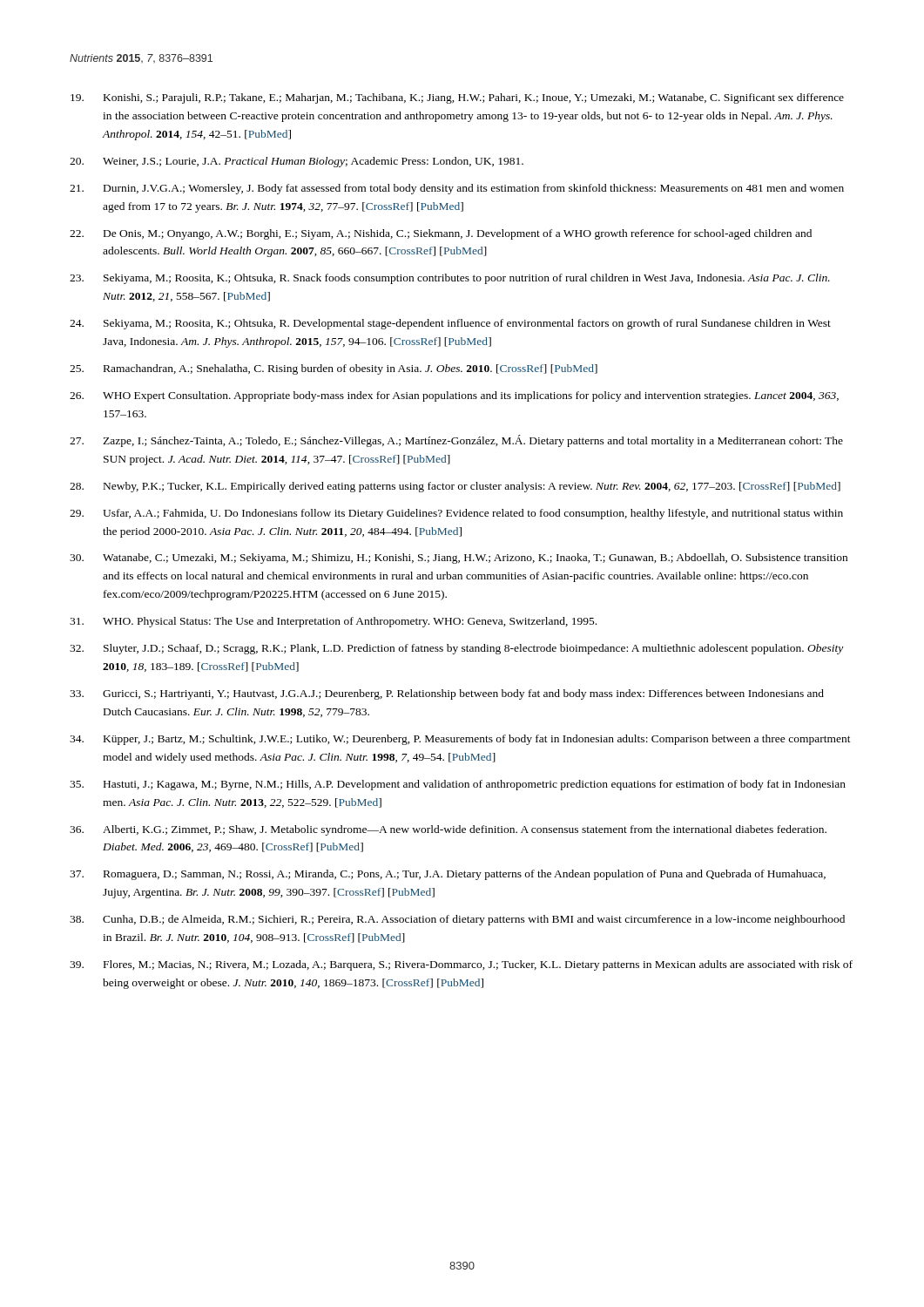
Task: Navigate to the region starting "27. Zazpe, I.;"
Action: coord(462,450)
